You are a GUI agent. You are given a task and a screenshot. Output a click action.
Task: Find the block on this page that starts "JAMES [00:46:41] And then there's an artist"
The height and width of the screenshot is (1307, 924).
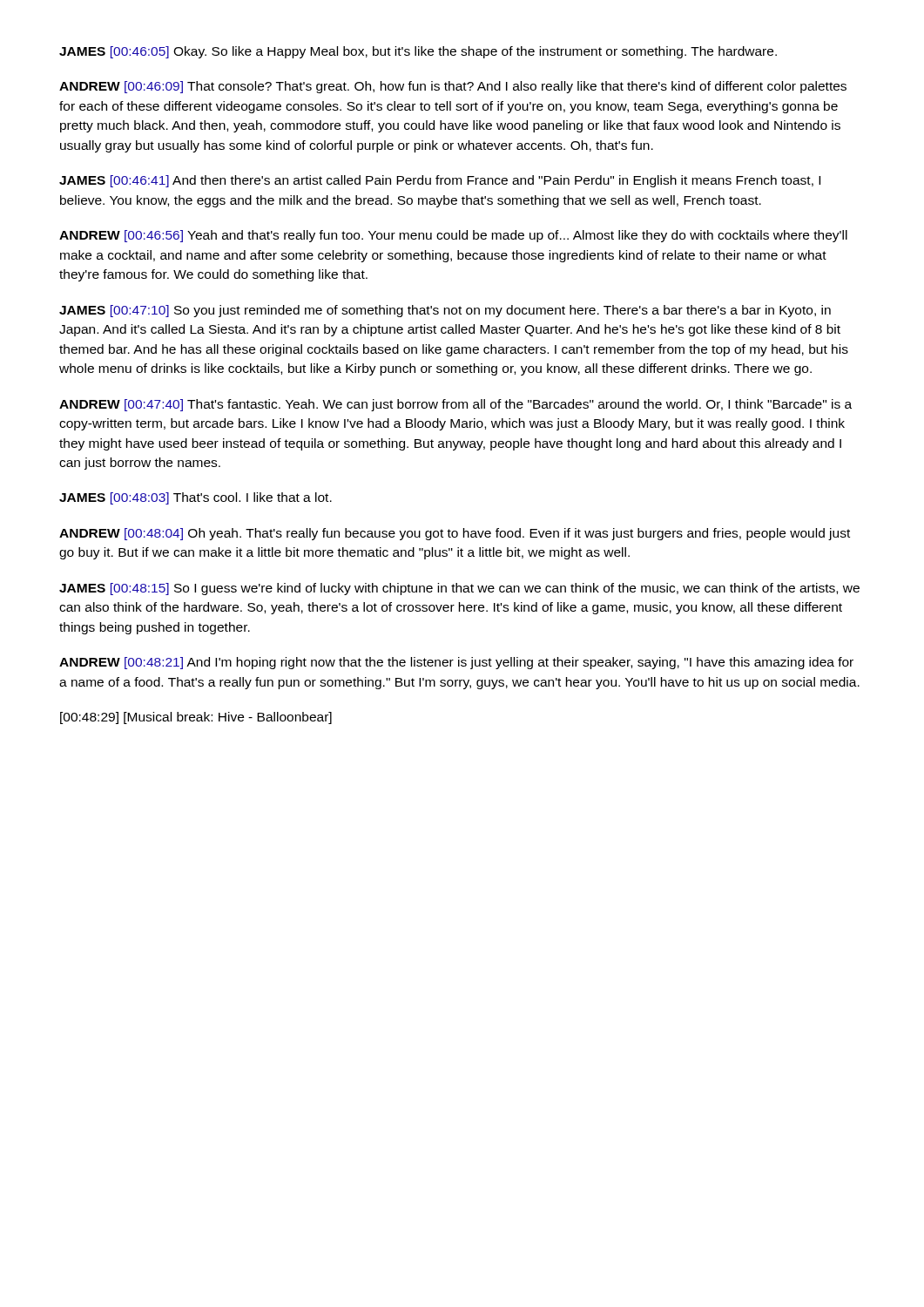440,190
